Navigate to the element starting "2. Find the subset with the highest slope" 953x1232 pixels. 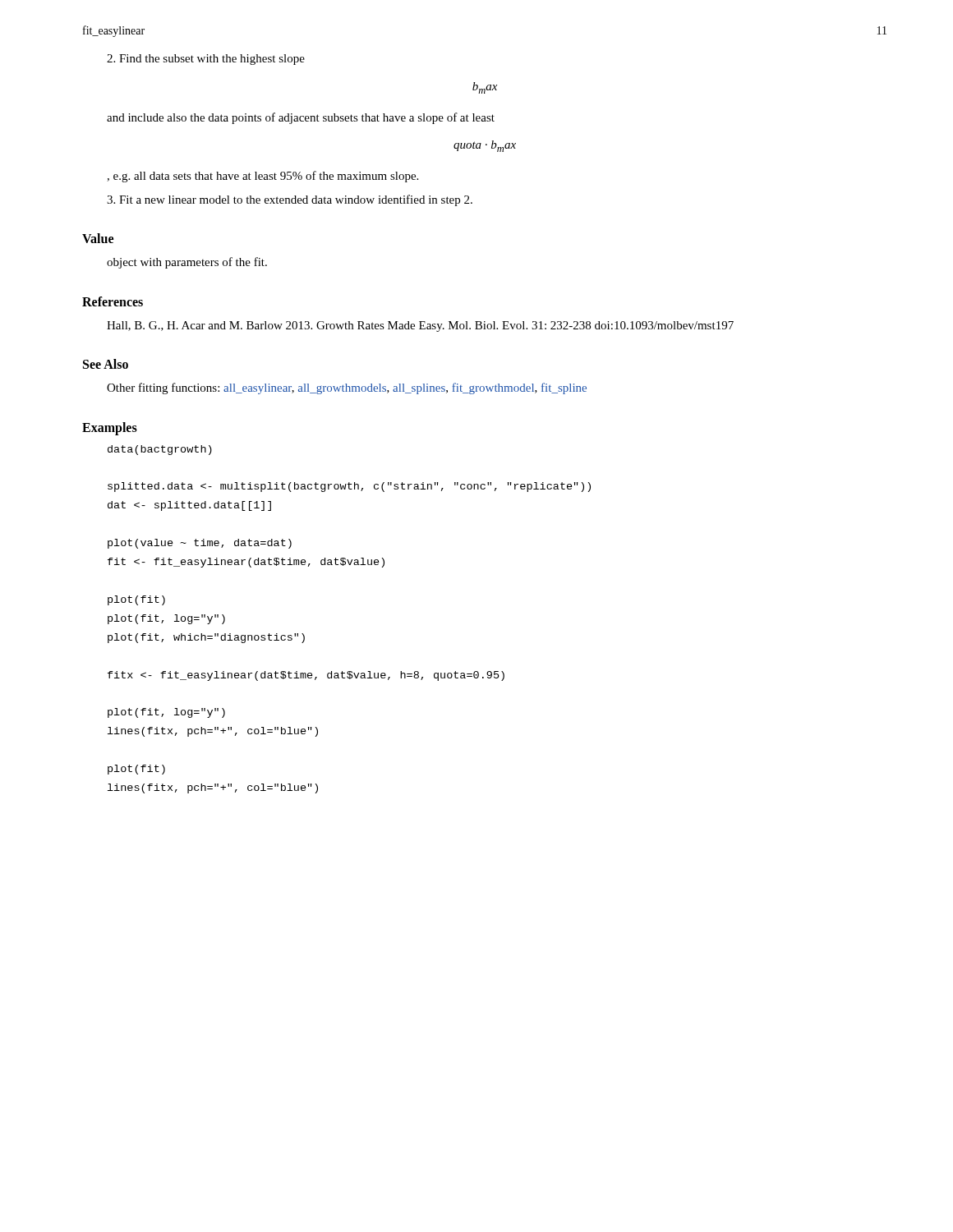click(x=206, y=58)
